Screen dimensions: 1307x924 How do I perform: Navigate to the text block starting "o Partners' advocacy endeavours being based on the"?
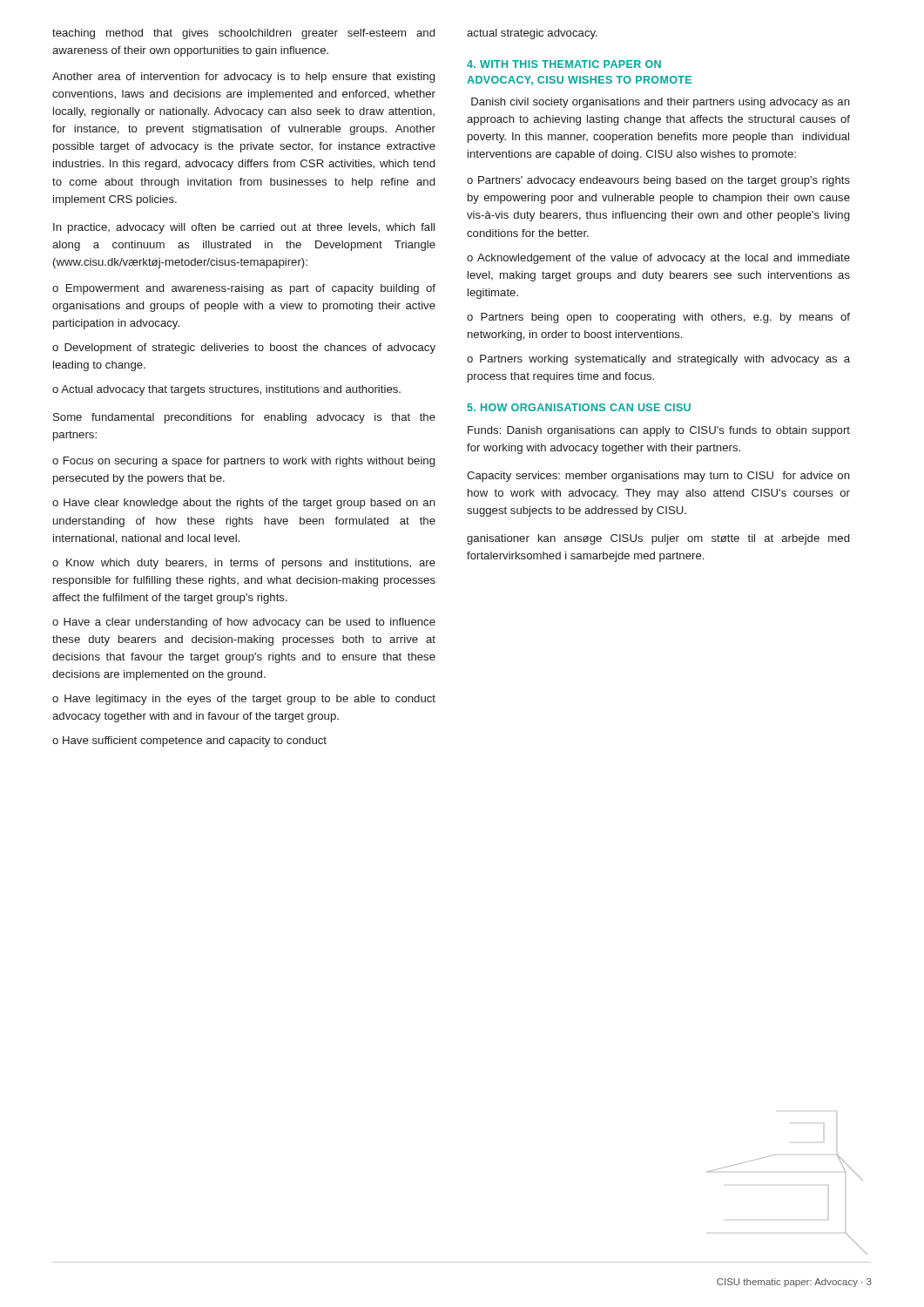(x=658, y=206)
